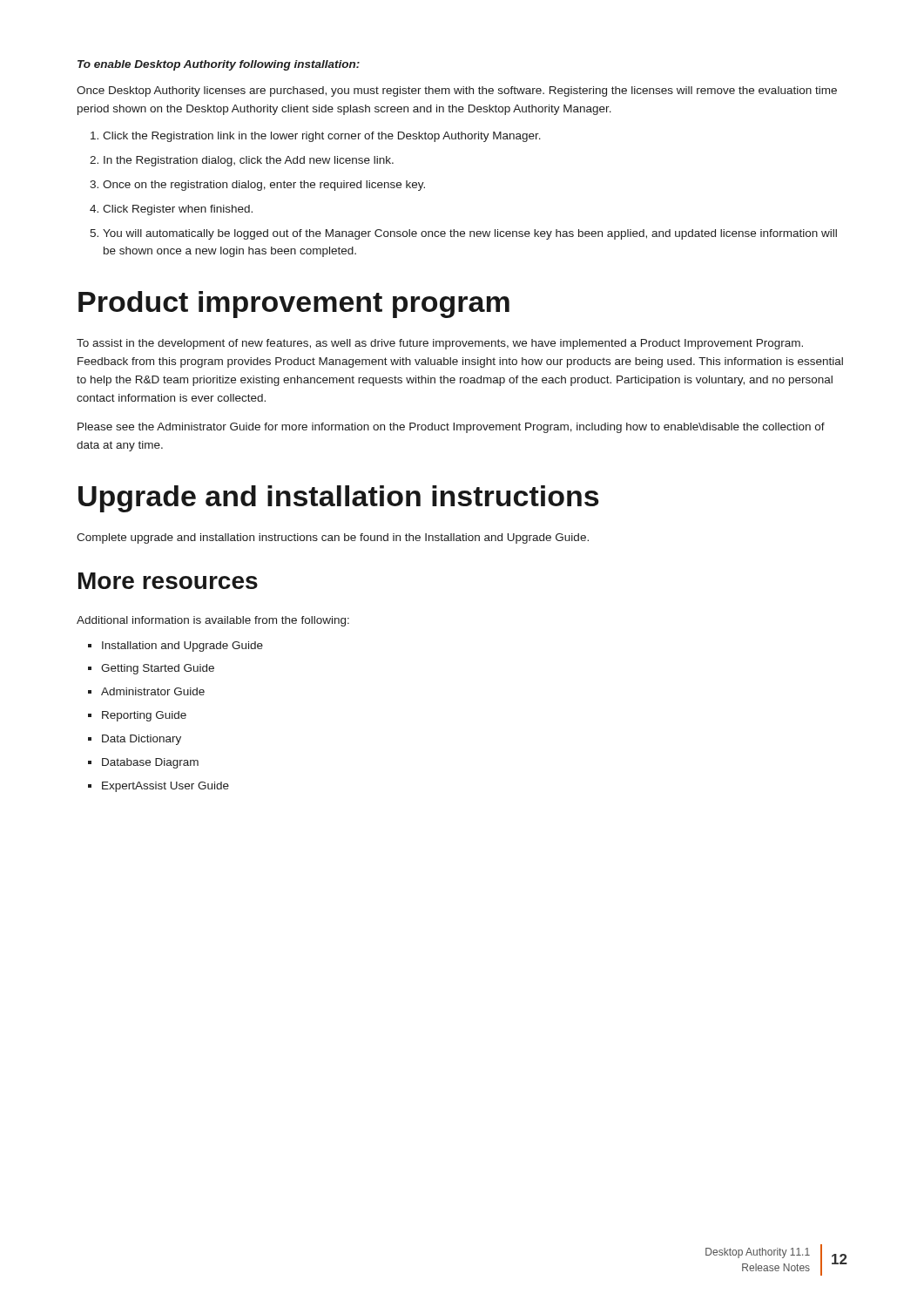This screenshot has width=924, height=1307.
Task: Select the block starting "Once Desktop Authority licenses"
Action: coord(462,100)
